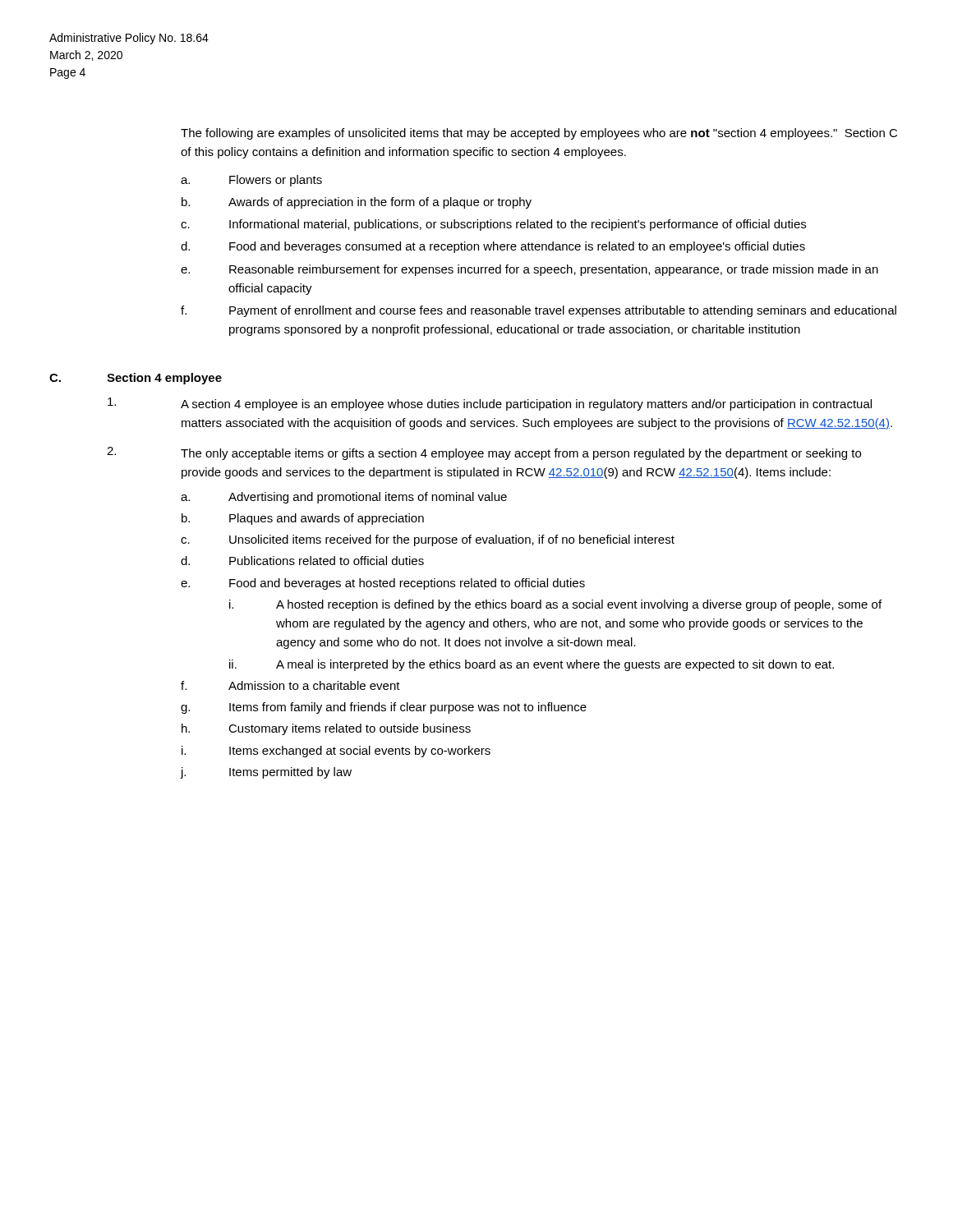Locate the passage starting "ii. A meal is"
Image resolution: width=953 pixels, height=1232 pixels.
tap(566, 664)
